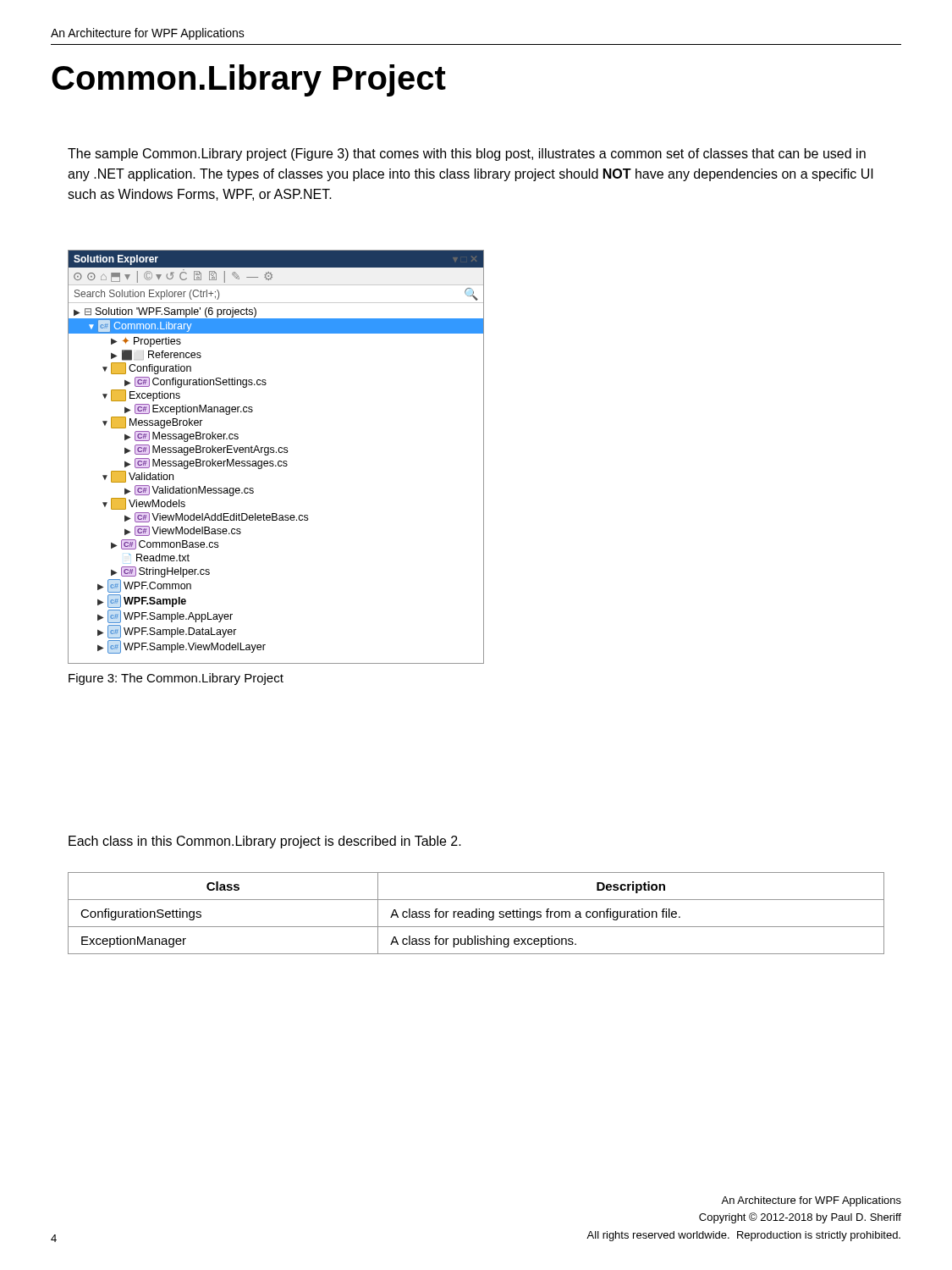
Task: Find the caption
Action: pos(176,678)
